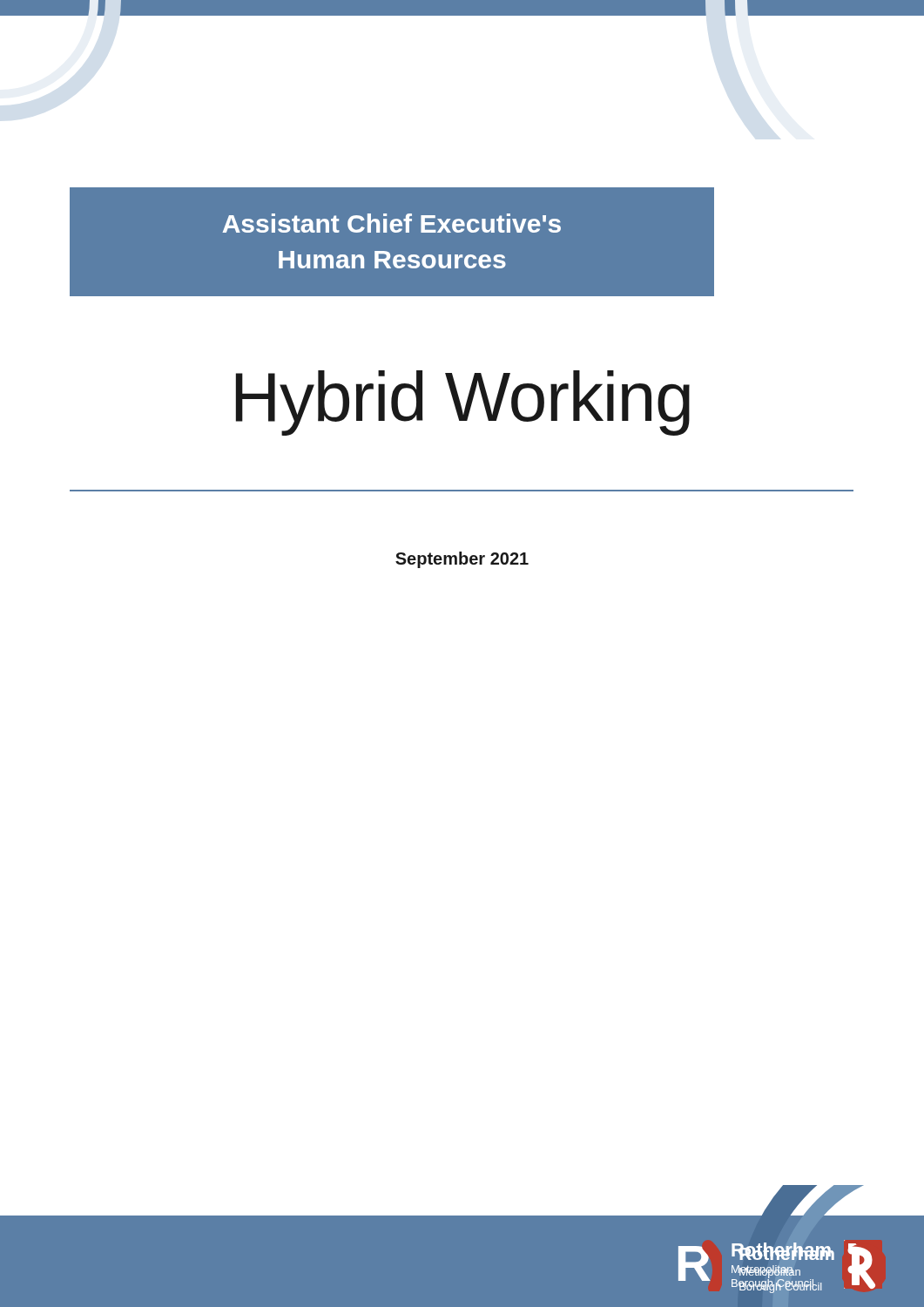Locate the section header

pyautogui.click(x=392, y=242)
